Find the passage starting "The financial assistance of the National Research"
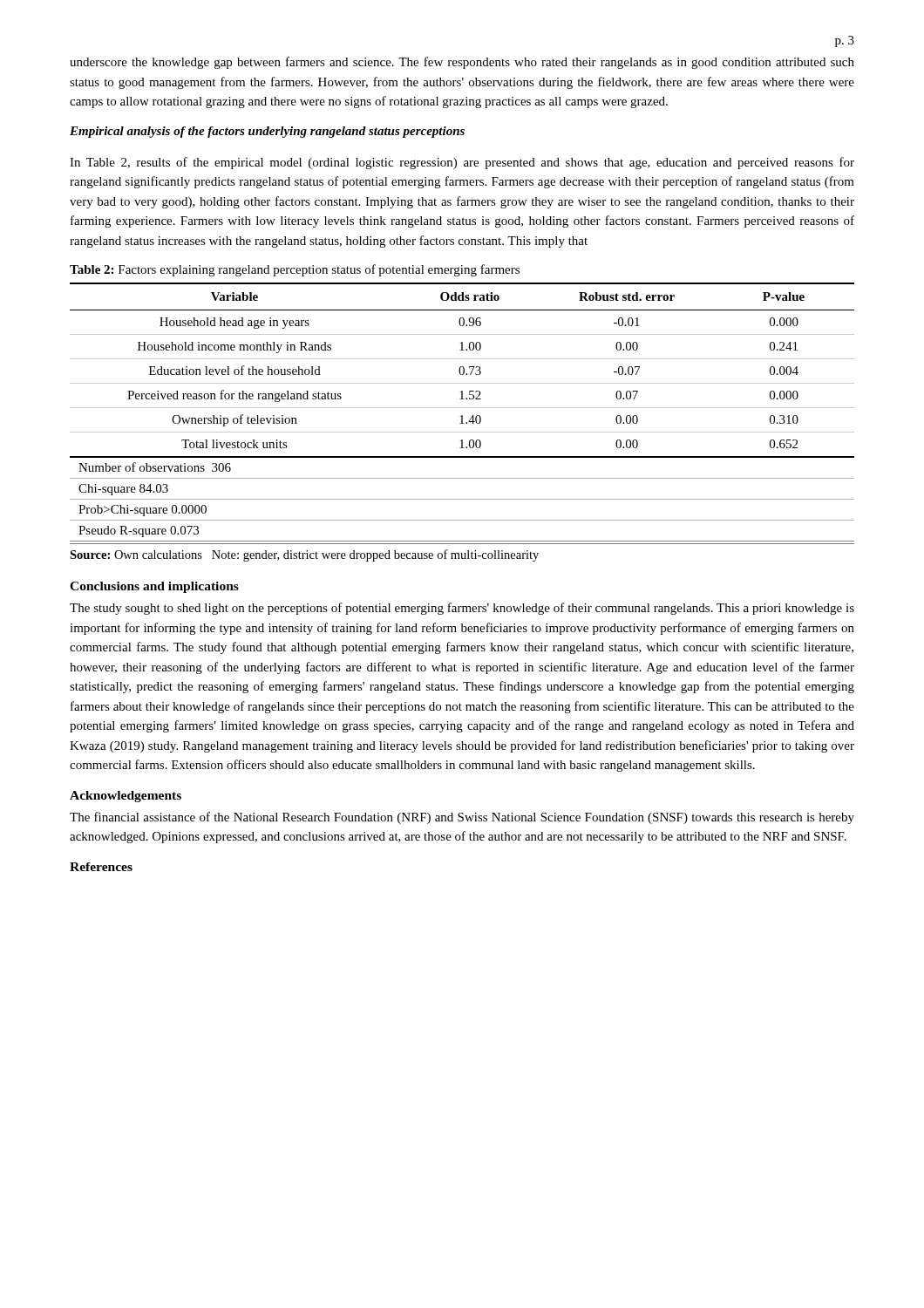924x1308 pixels. pos(462,827)
